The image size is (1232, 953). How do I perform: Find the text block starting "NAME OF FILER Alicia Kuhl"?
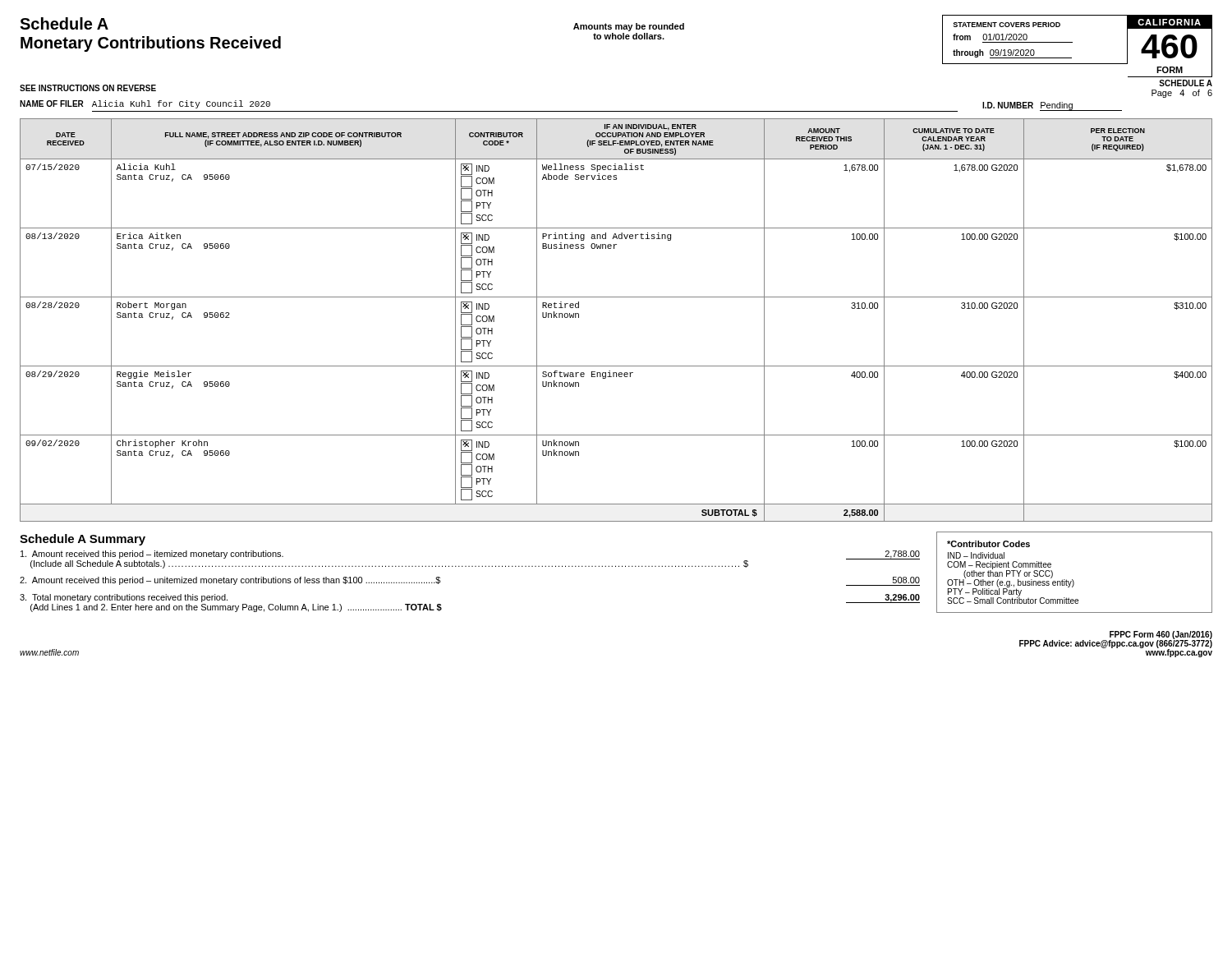(x=489, y=106)
